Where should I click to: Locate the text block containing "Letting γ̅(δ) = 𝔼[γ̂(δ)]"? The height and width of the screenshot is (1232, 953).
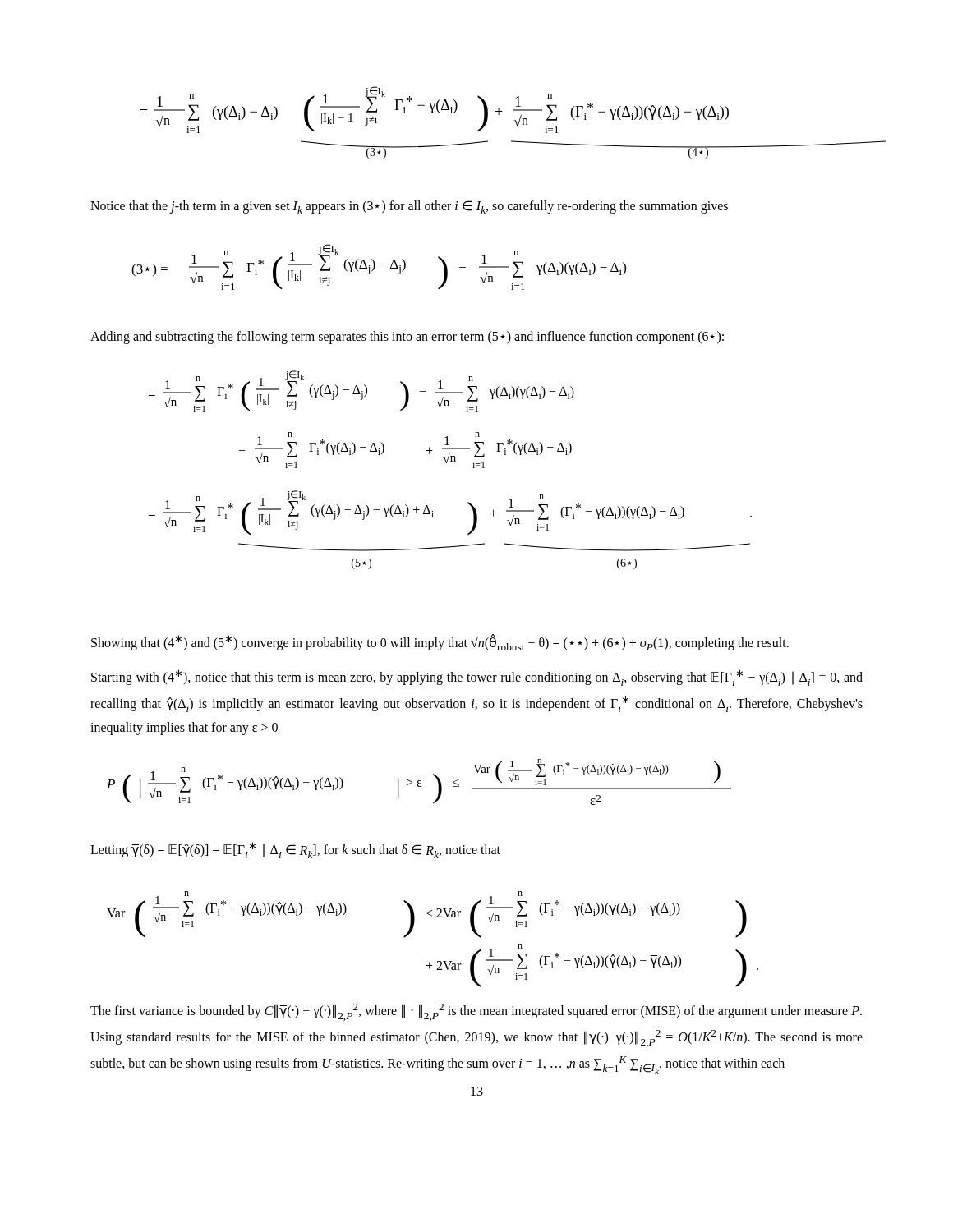[x=295, y=850]
